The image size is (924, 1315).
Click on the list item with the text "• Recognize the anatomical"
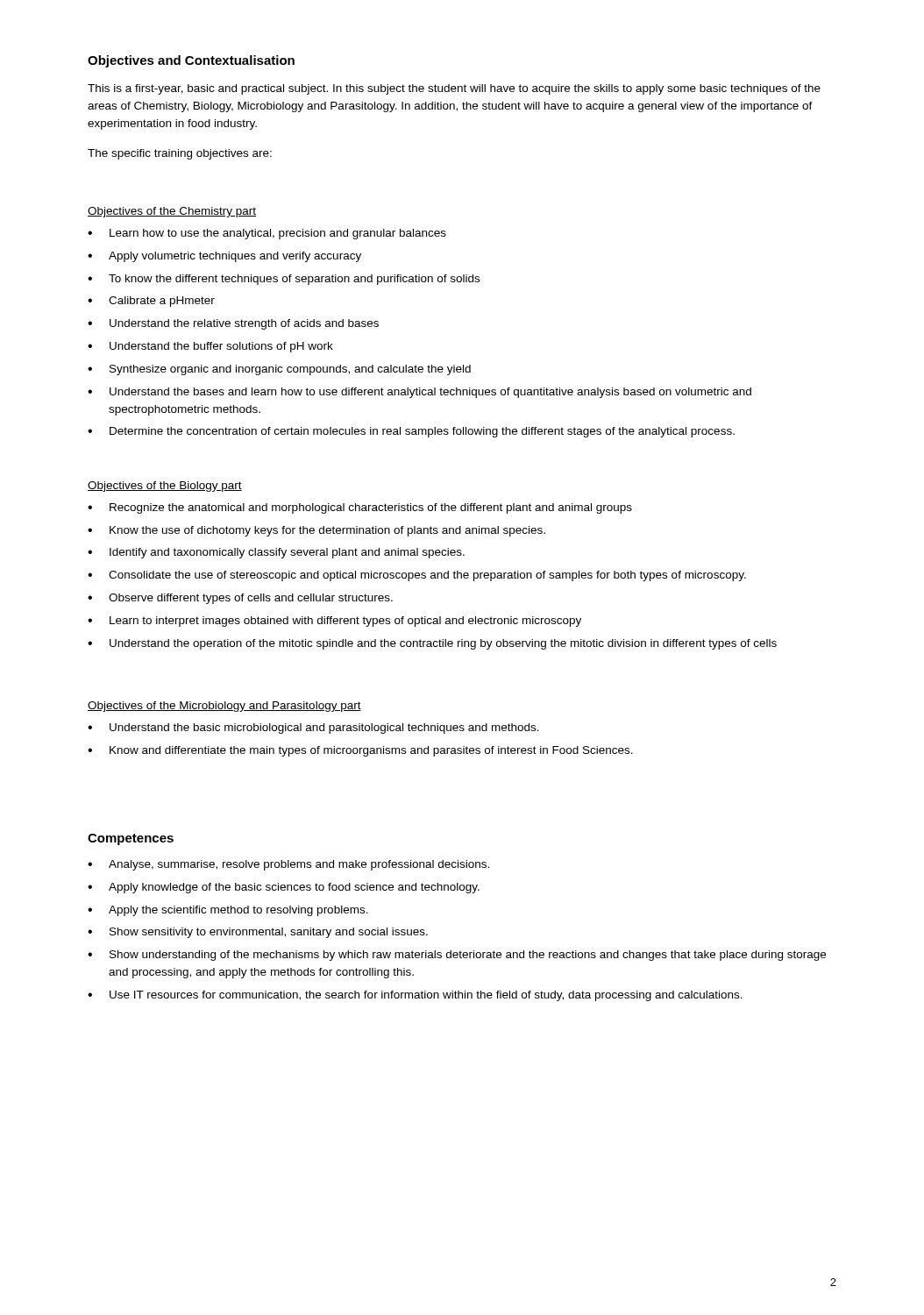462,508
